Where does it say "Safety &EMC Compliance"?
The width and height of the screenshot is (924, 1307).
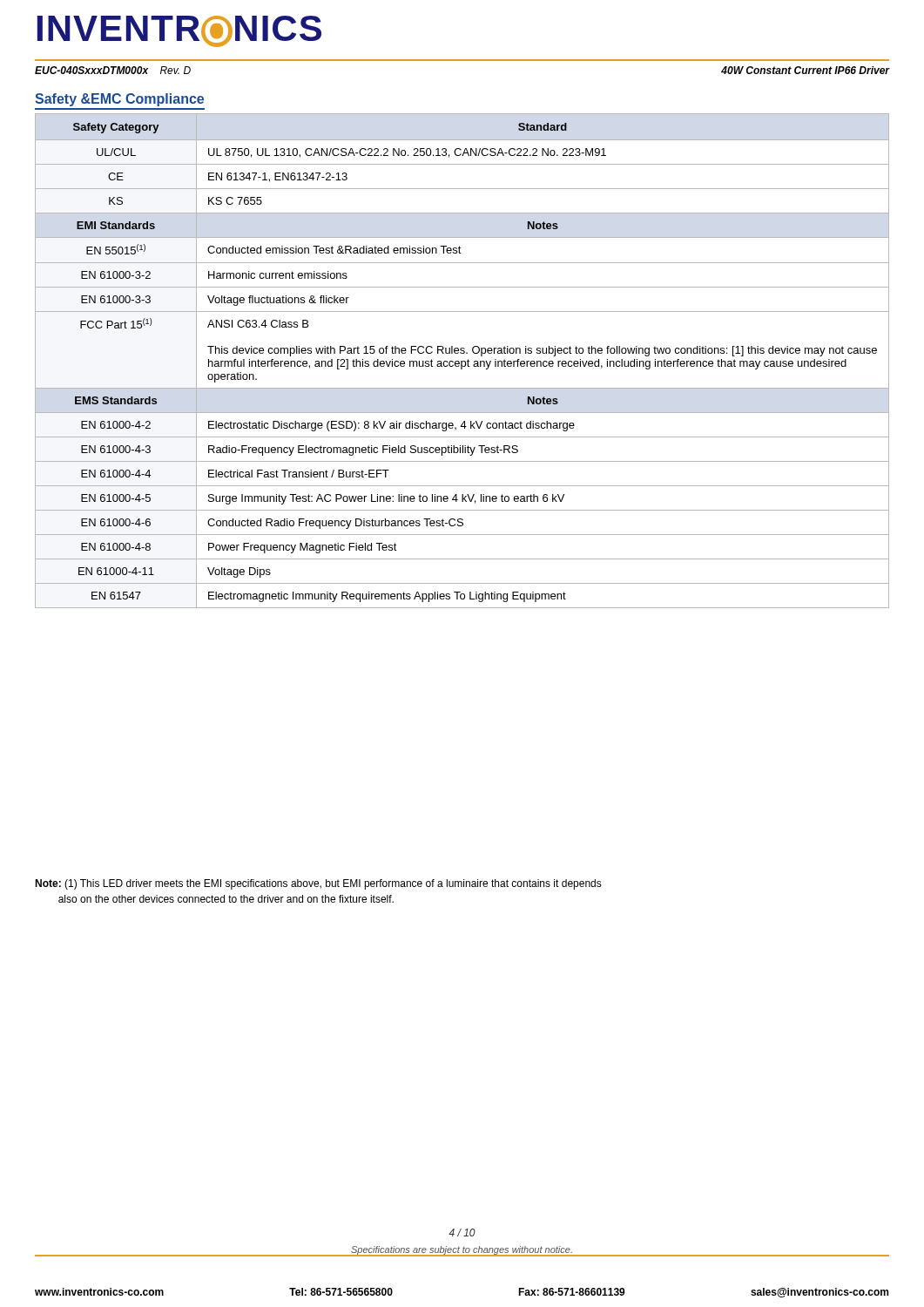(120, 99)
